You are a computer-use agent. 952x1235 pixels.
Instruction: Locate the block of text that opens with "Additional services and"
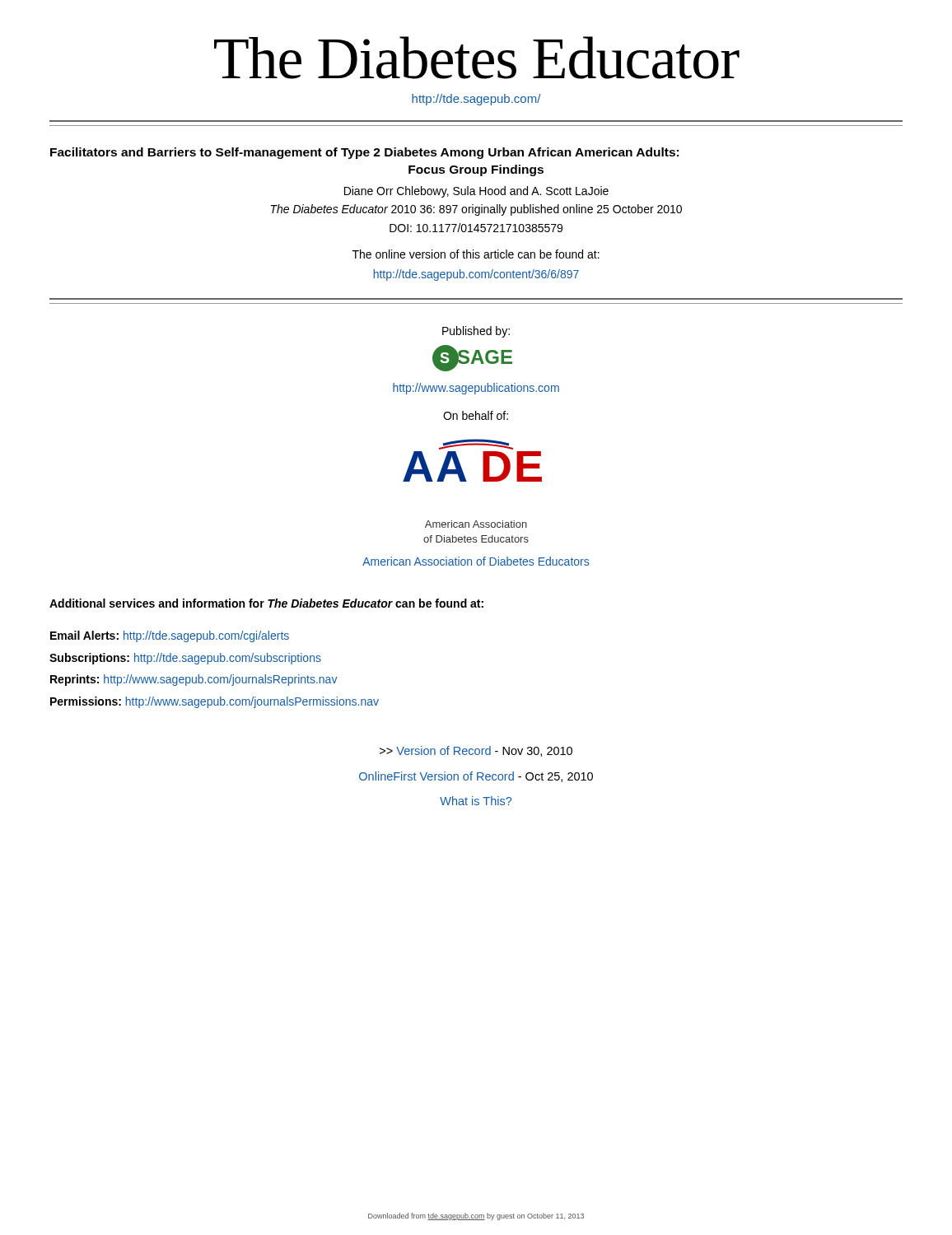click(x=266, y=603)
